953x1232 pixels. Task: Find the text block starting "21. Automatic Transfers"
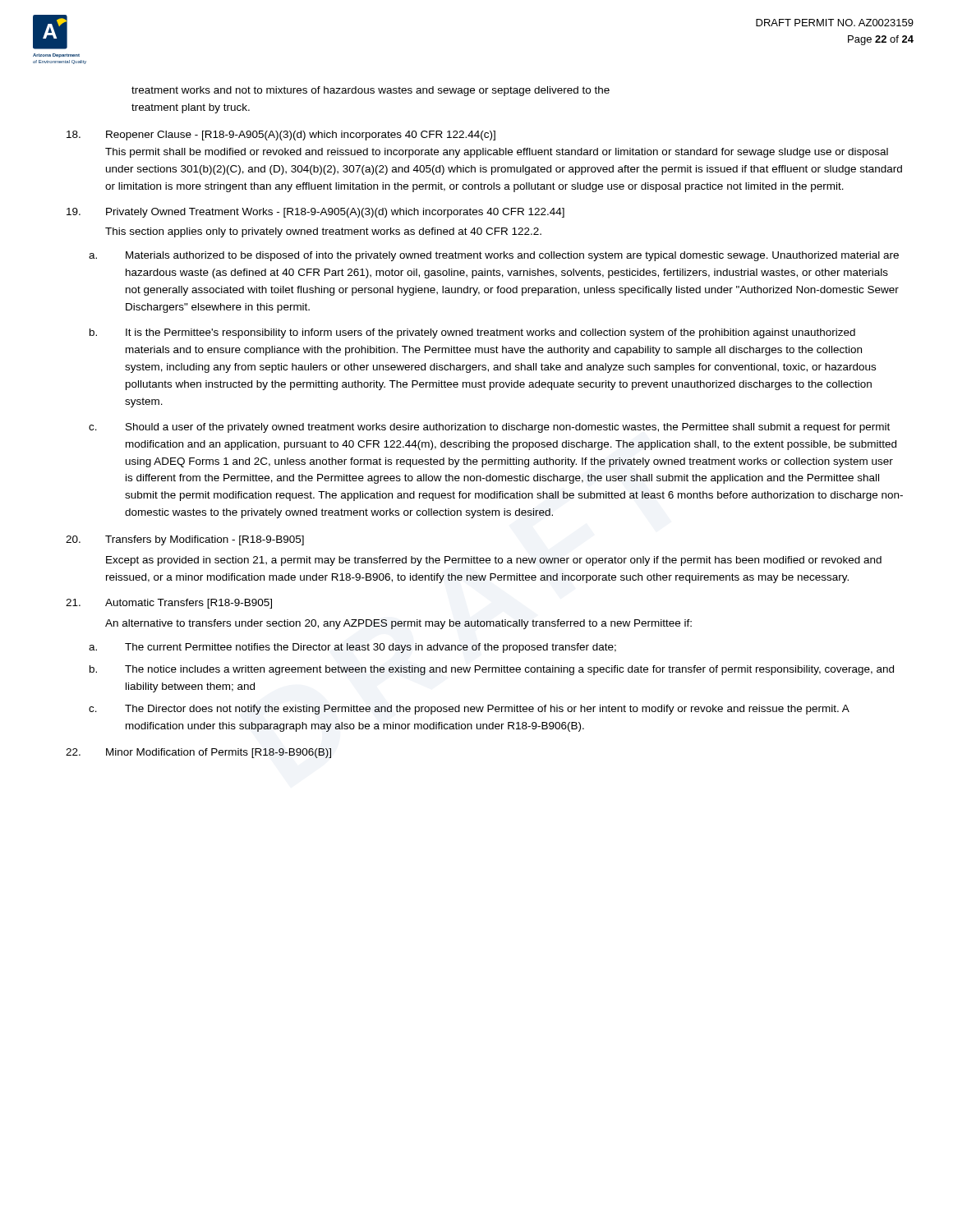169,604
